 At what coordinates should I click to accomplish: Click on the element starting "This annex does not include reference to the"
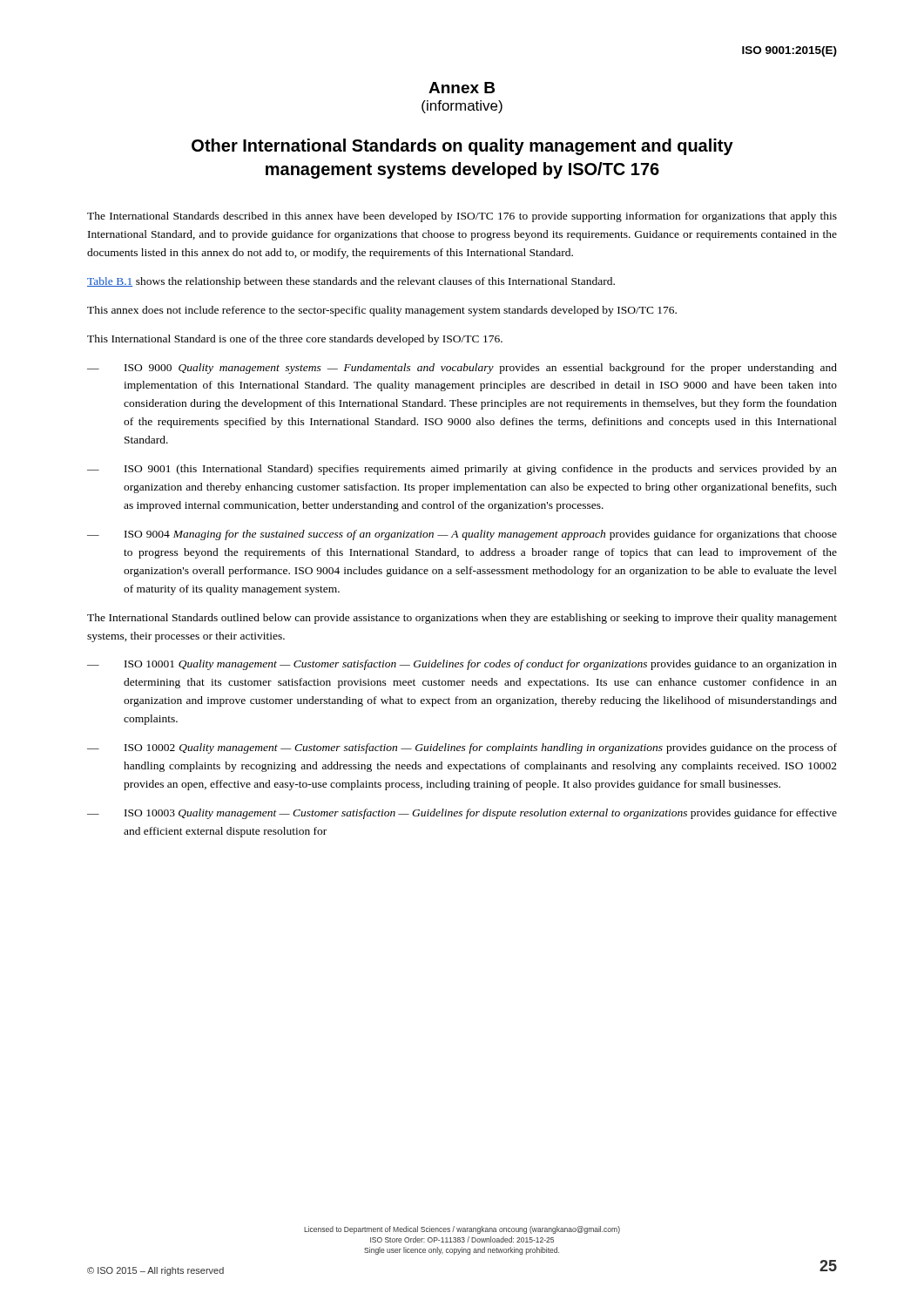pos(382,309)
